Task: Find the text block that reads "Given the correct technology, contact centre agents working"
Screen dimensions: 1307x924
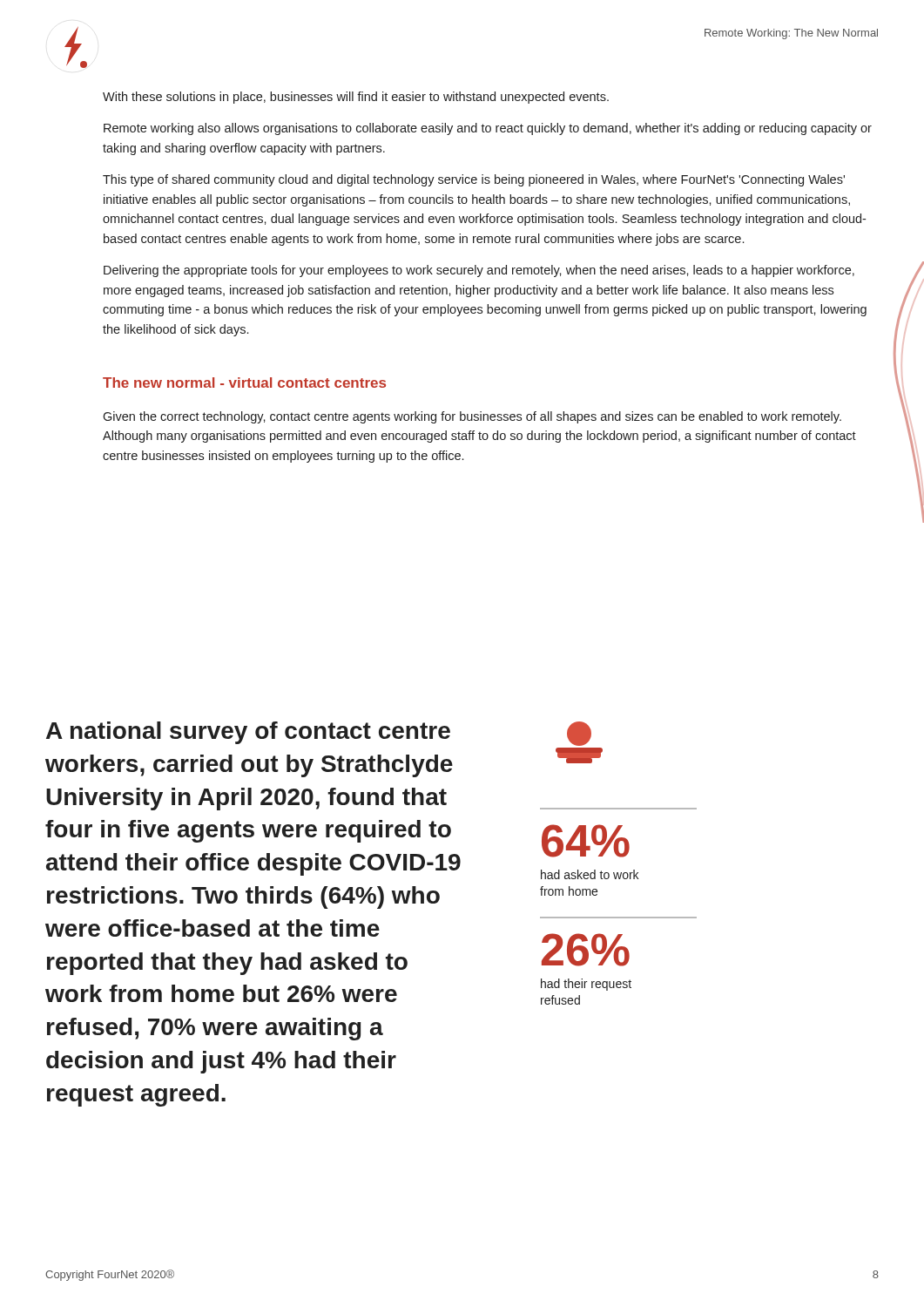Action: tap(479, 436)
